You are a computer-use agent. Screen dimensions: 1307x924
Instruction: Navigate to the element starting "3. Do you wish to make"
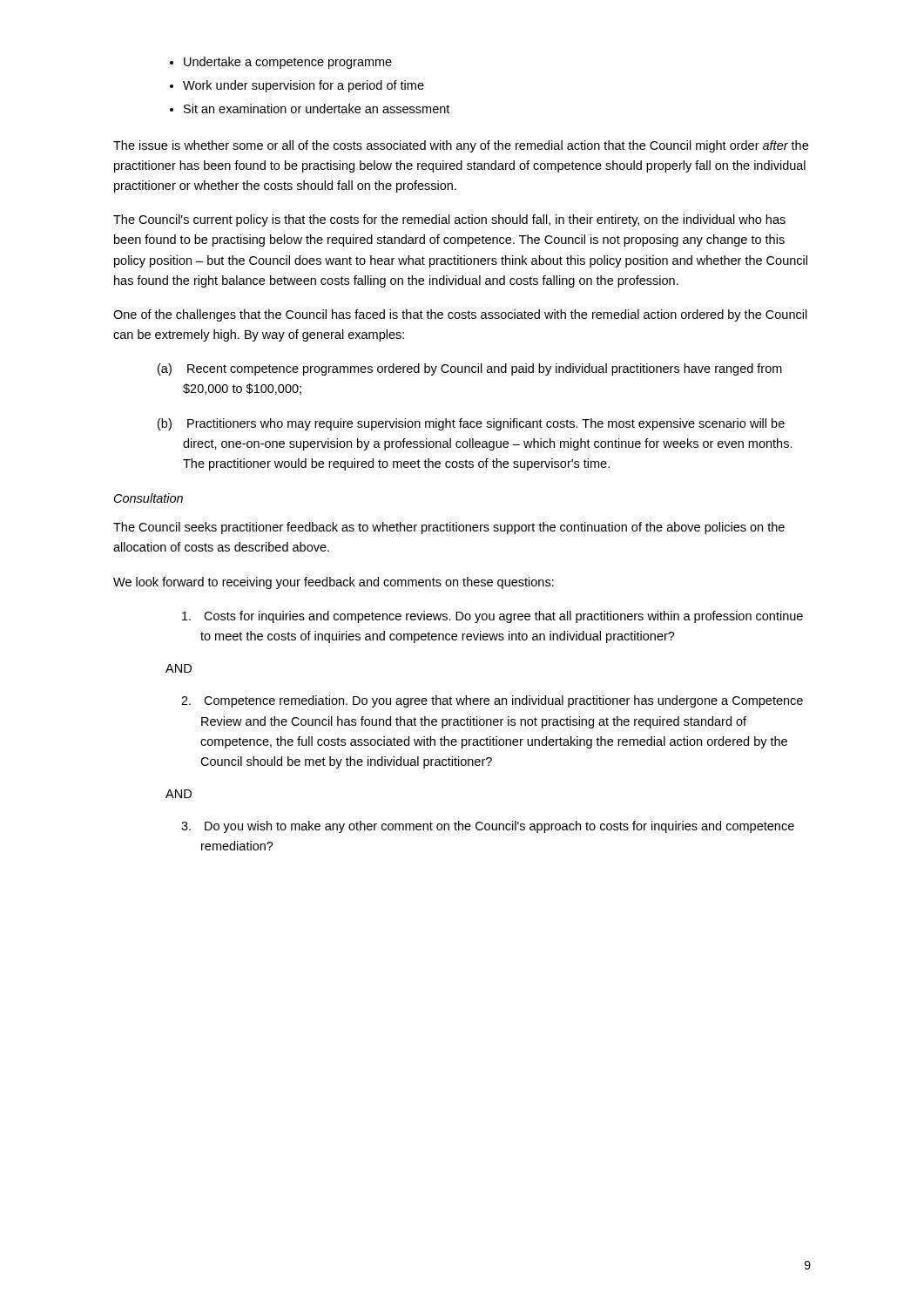click(481, 835)
